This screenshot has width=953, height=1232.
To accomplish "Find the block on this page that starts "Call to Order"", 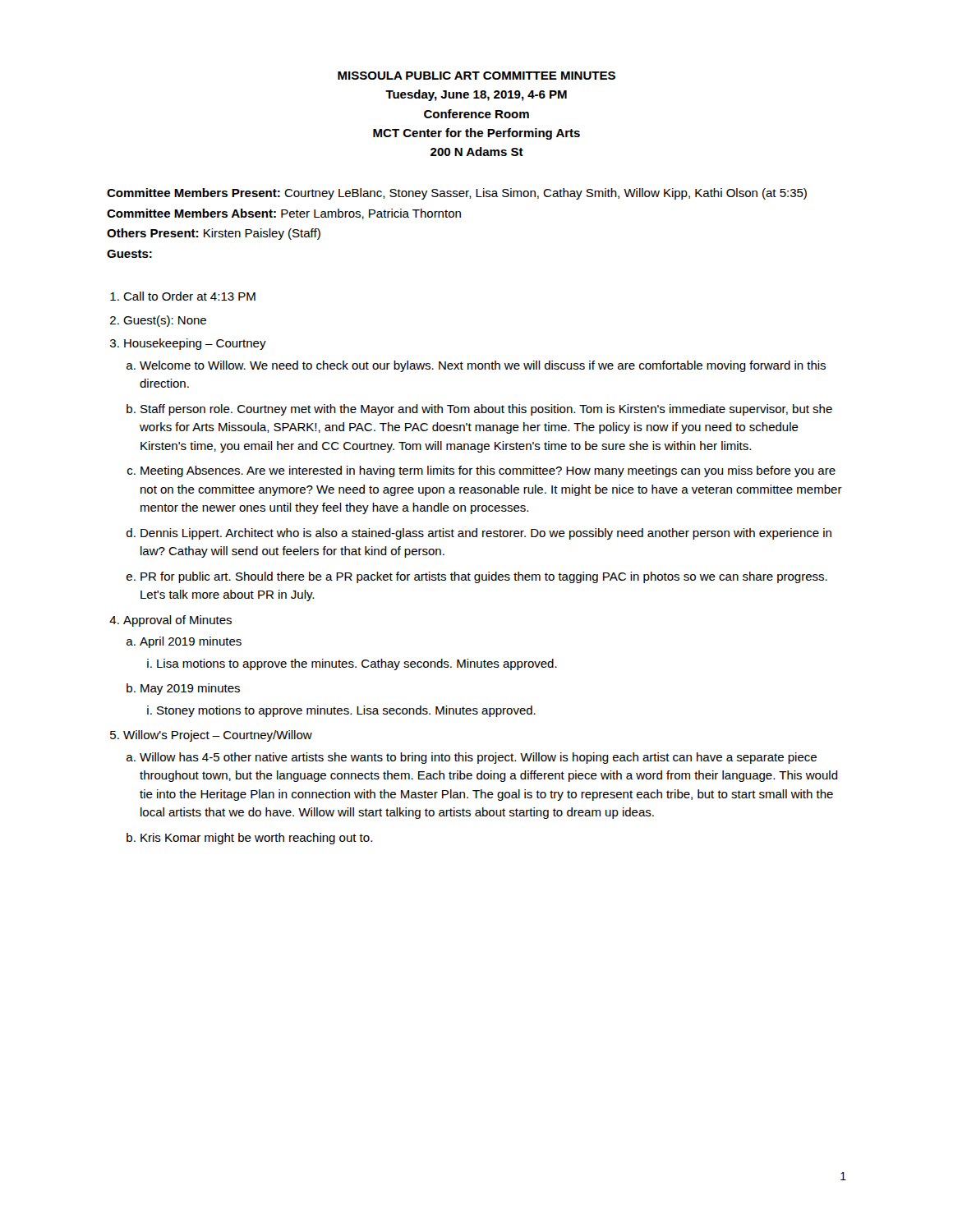I will coord(190,296).
